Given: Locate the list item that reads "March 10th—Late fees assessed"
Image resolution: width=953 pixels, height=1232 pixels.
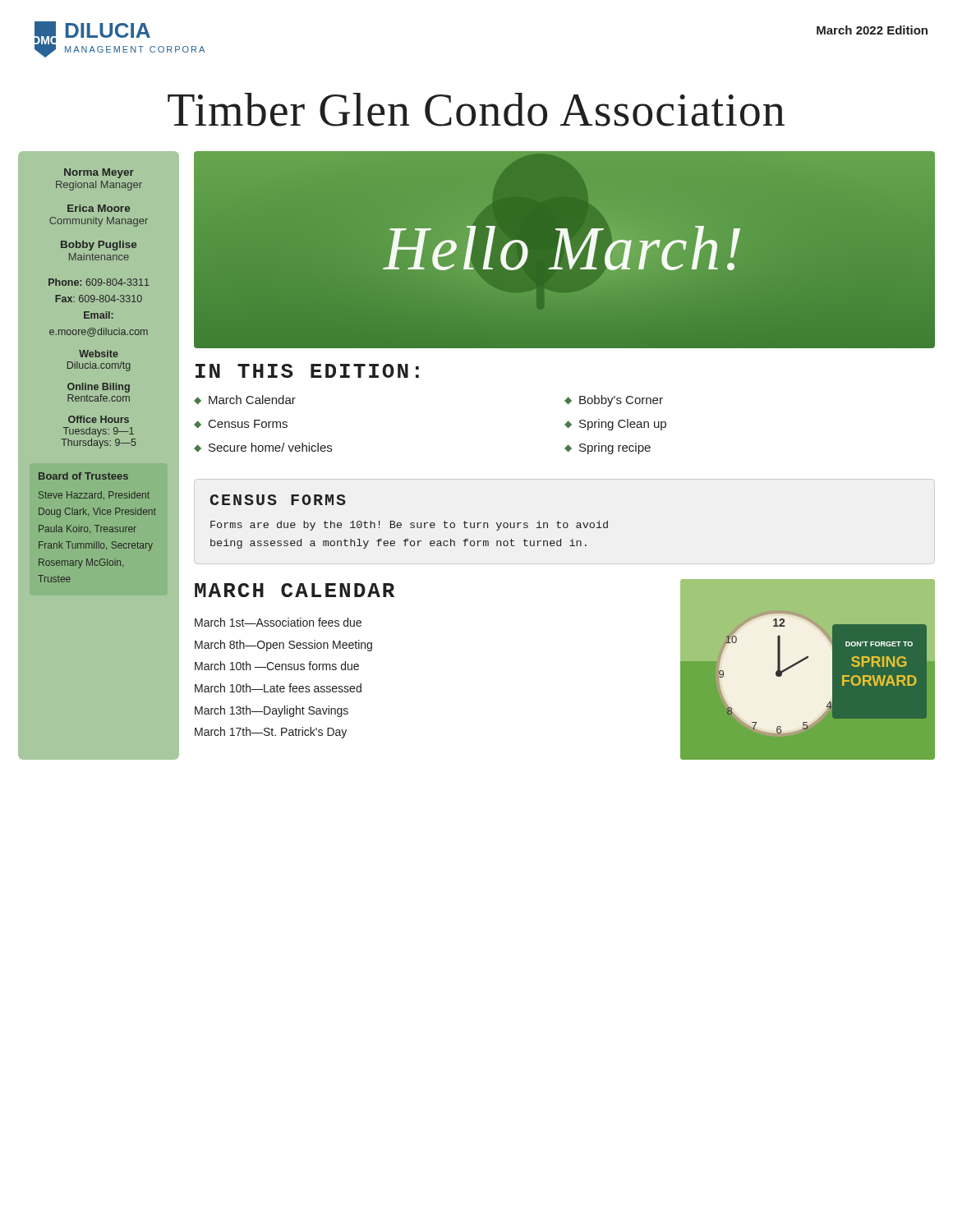Looking at the screenshot, I should click(x=278, y=688).
